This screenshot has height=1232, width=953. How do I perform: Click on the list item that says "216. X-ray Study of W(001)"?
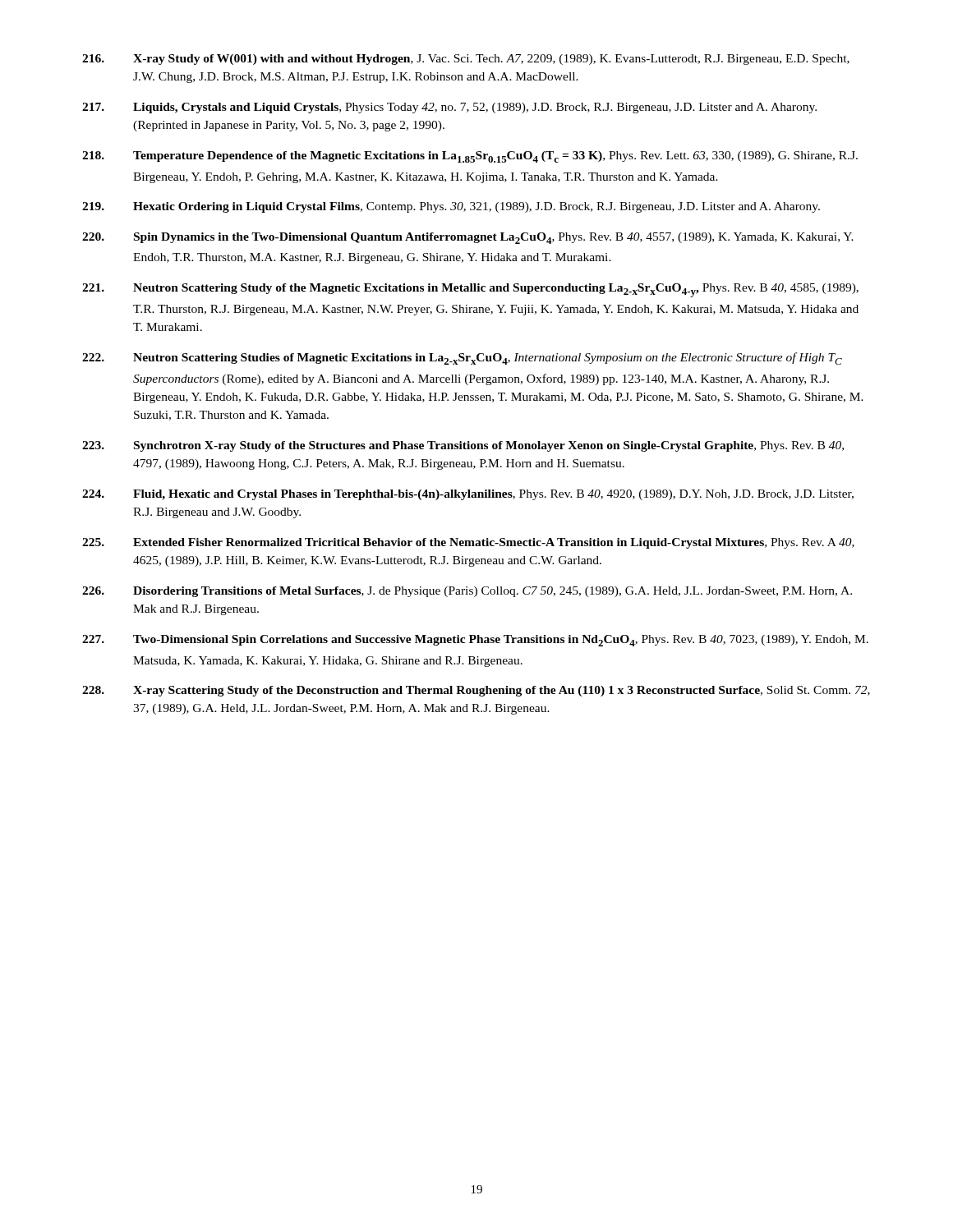(x=476, y=68)
